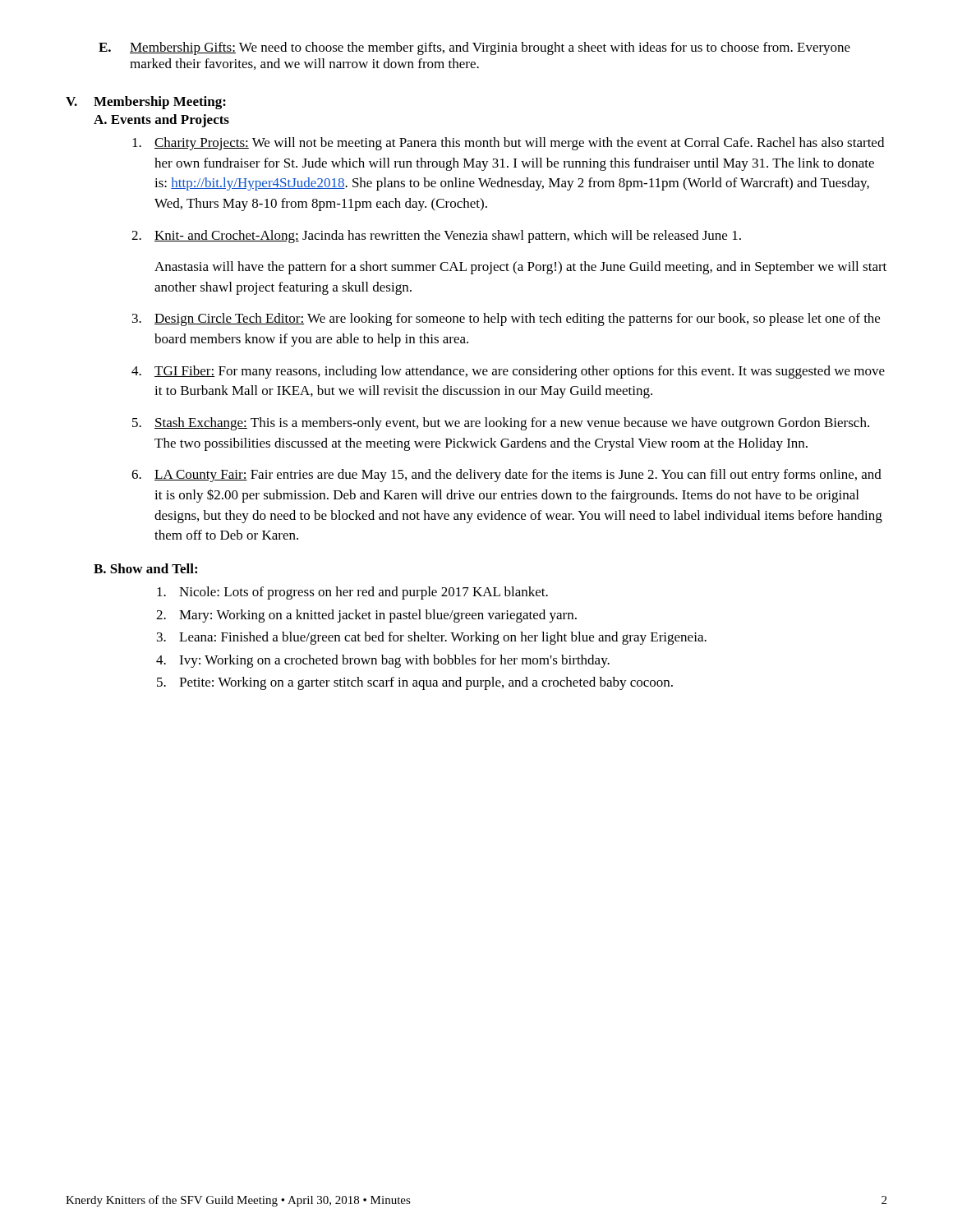The image size is (953, 1232).
Task: Click on the region starting "5. Stash Exchange: This is a members-only"
Action: [509, 433]
